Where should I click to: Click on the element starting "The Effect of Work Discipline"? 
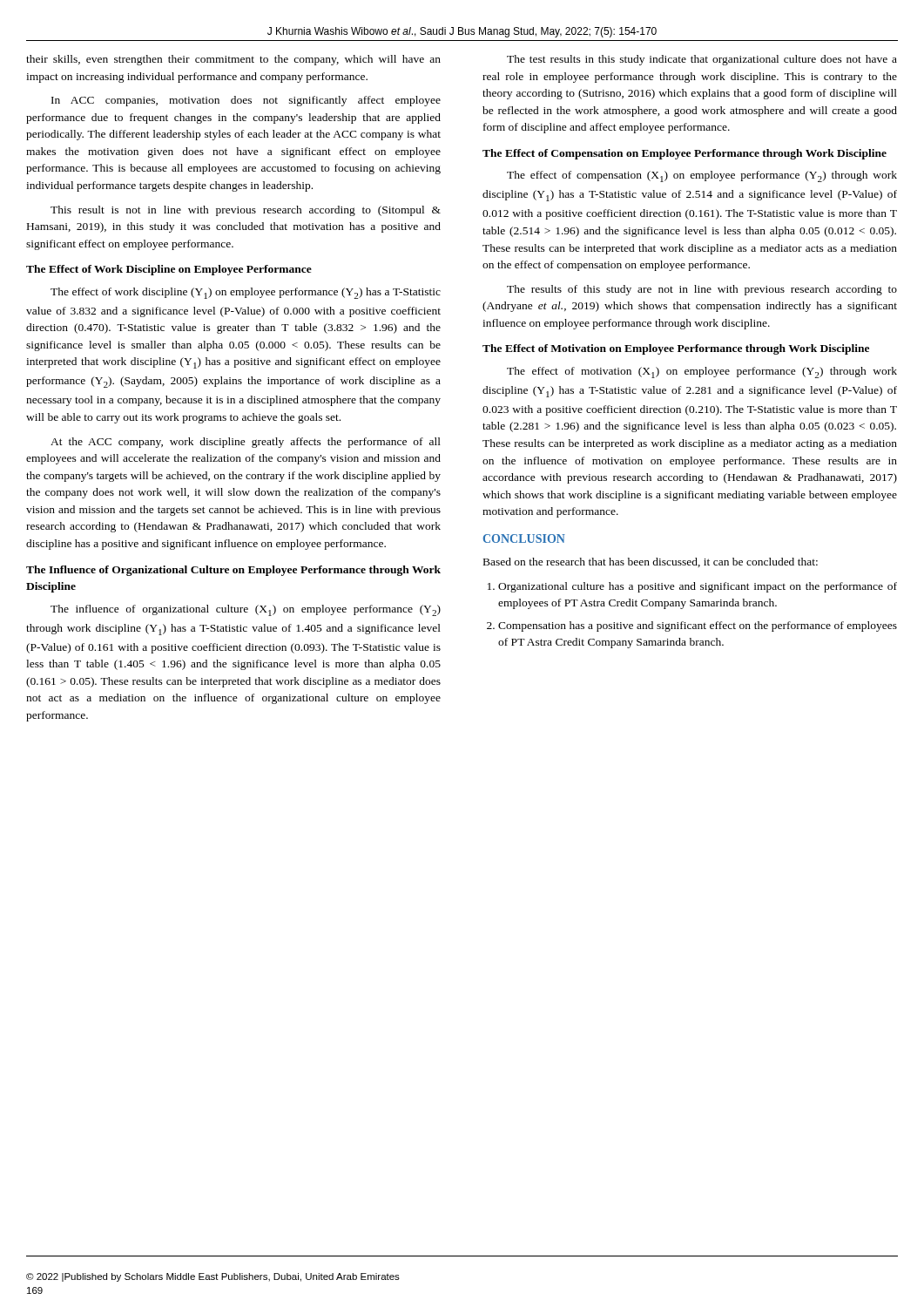tap(233, 269)
